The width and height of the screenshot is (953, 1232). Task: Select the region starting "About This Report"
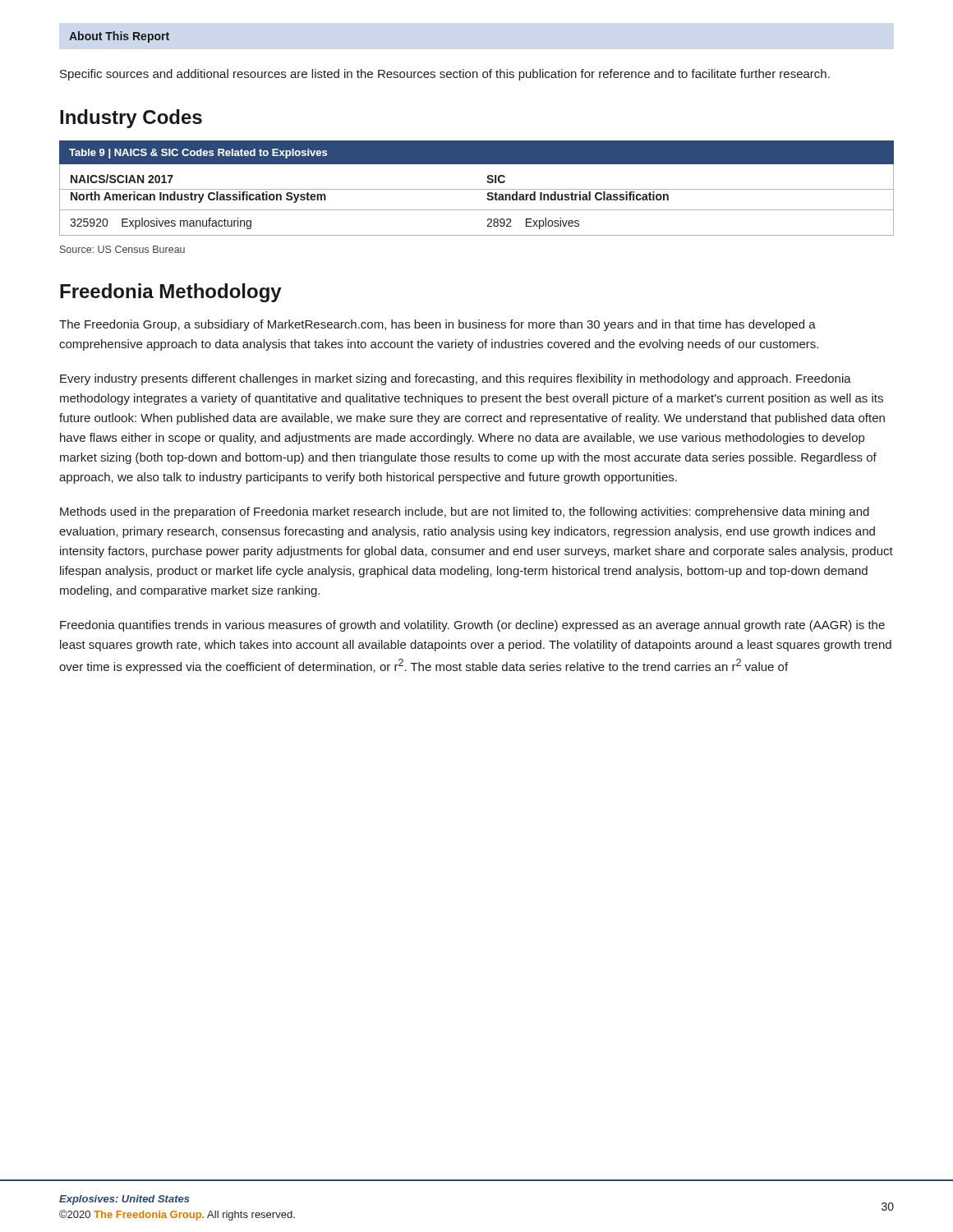(119, 37)
